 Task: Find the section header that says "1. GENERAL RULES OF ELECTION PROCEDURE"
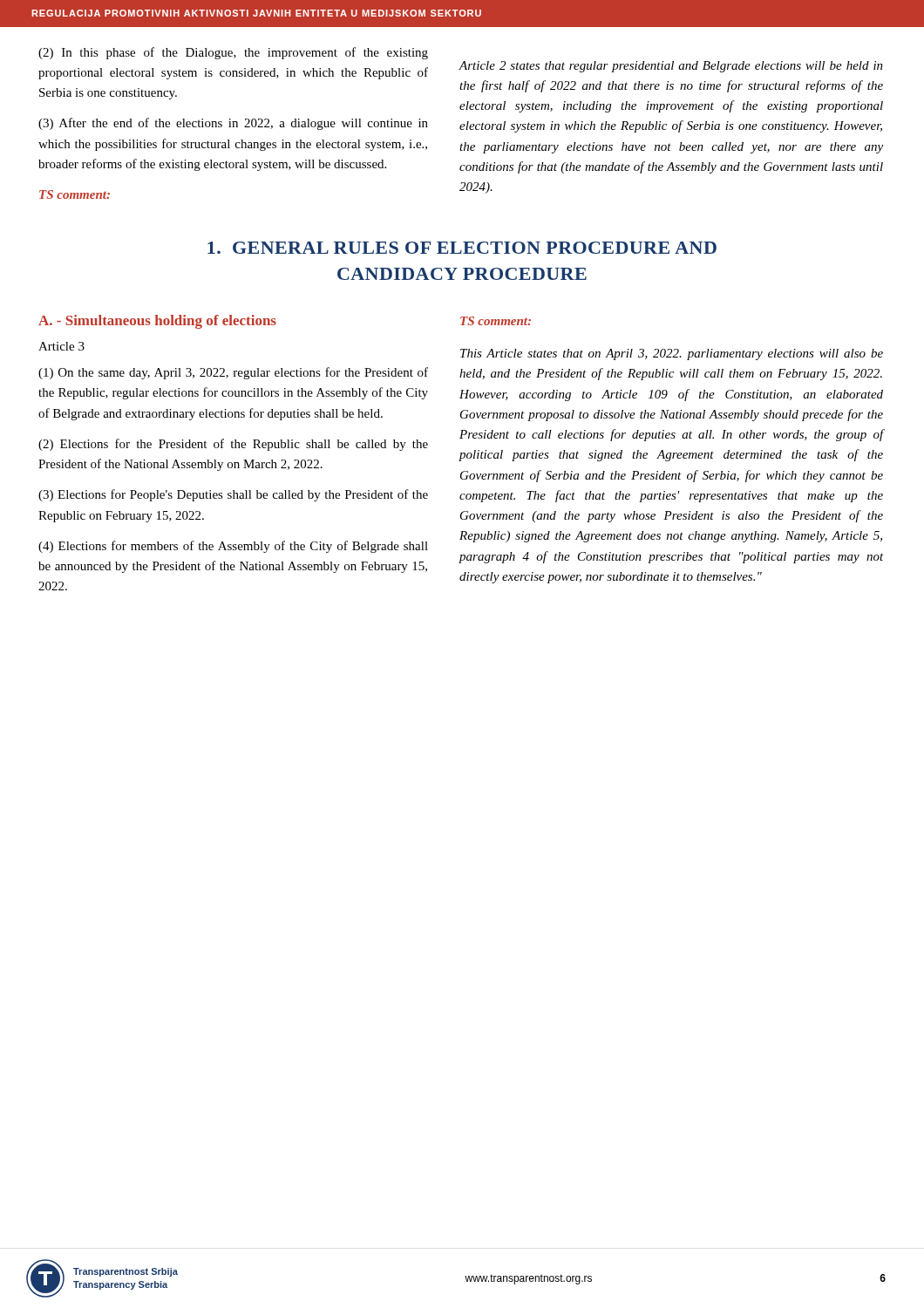(462, 261)
